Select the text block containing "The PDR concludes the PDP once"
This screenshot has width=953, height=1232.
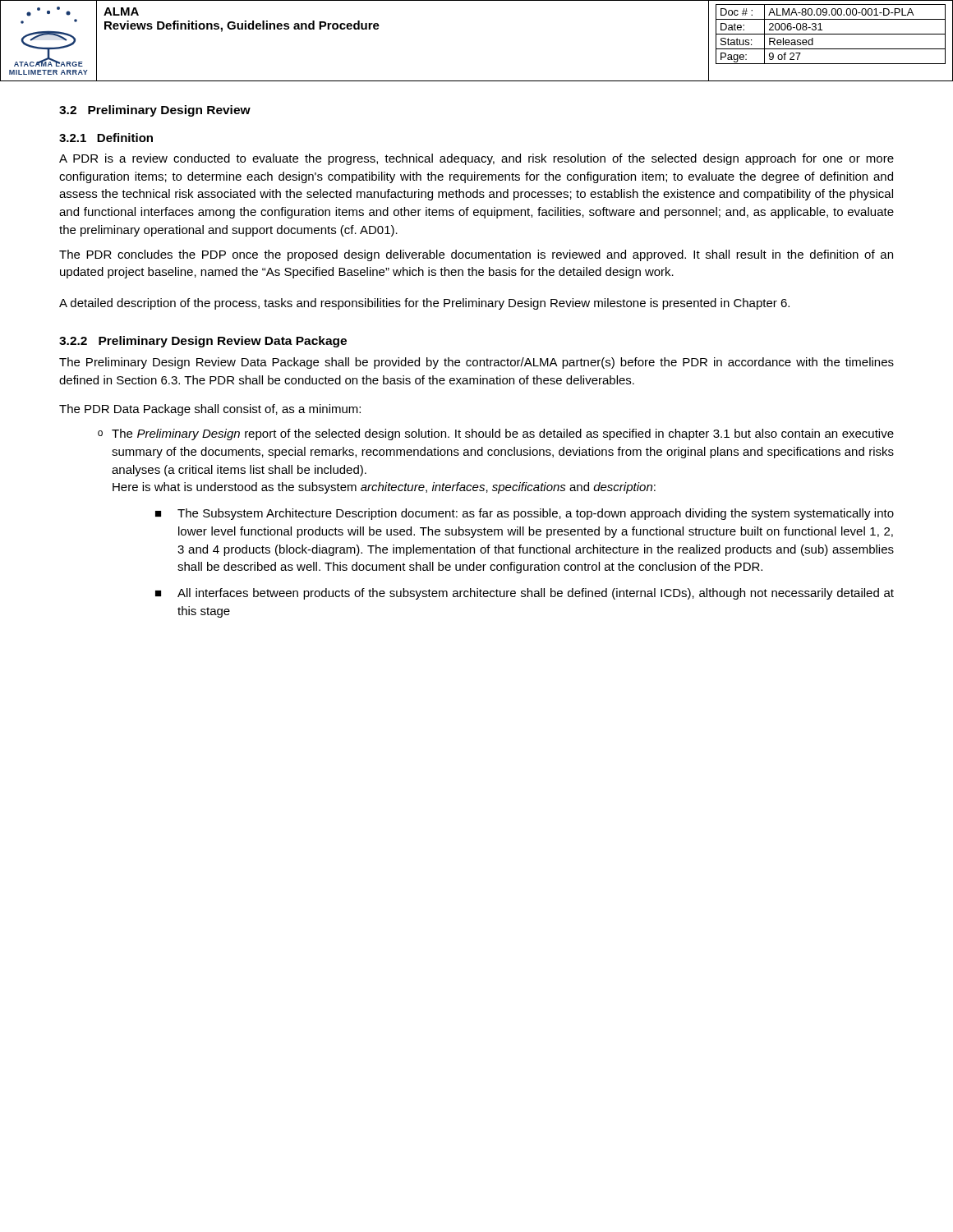tap(476, 263)
